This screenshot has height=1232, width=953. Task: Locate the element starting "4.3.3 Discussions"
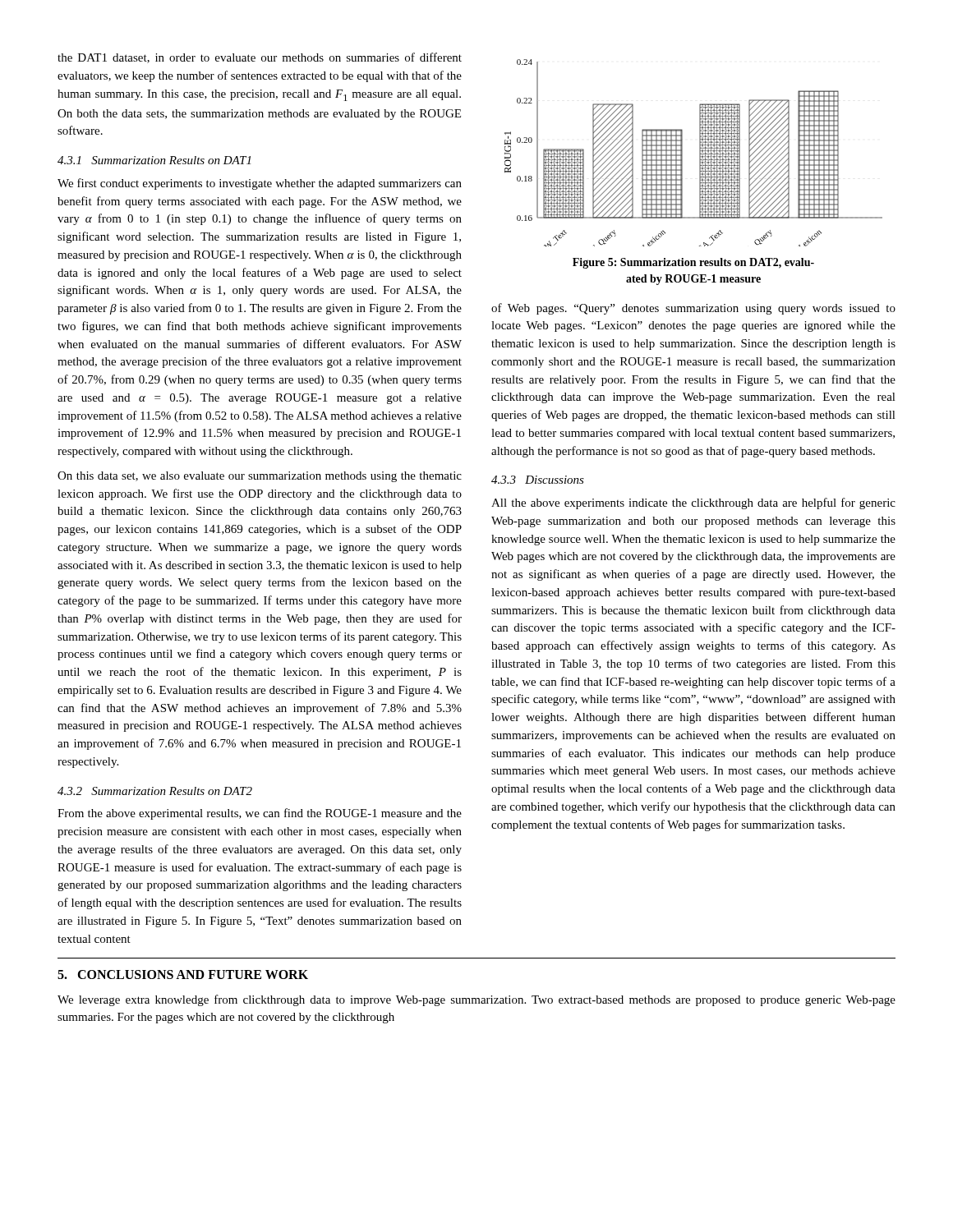click(538, 480)
